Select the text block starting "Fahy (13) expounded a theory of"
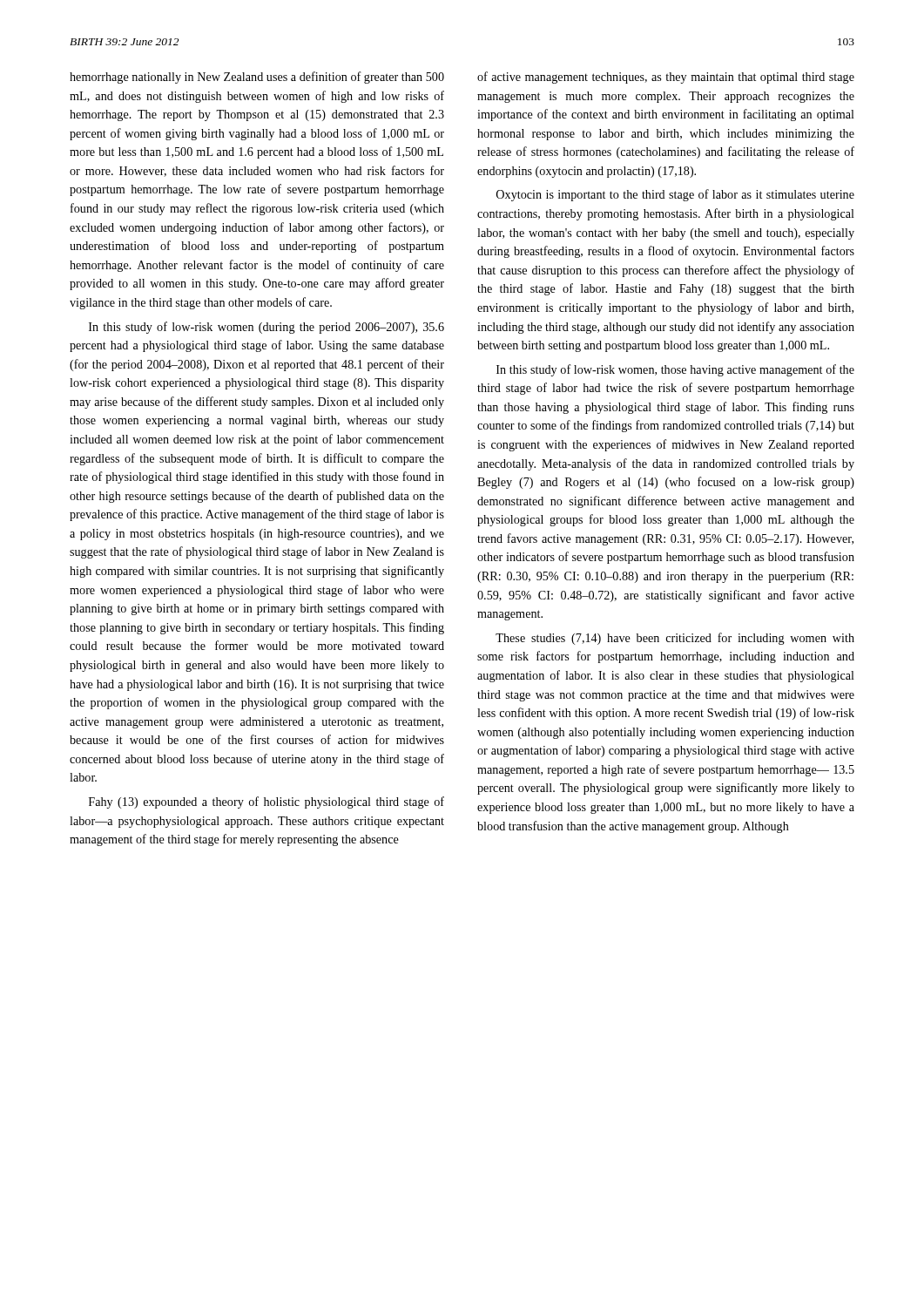 [257, 821]
